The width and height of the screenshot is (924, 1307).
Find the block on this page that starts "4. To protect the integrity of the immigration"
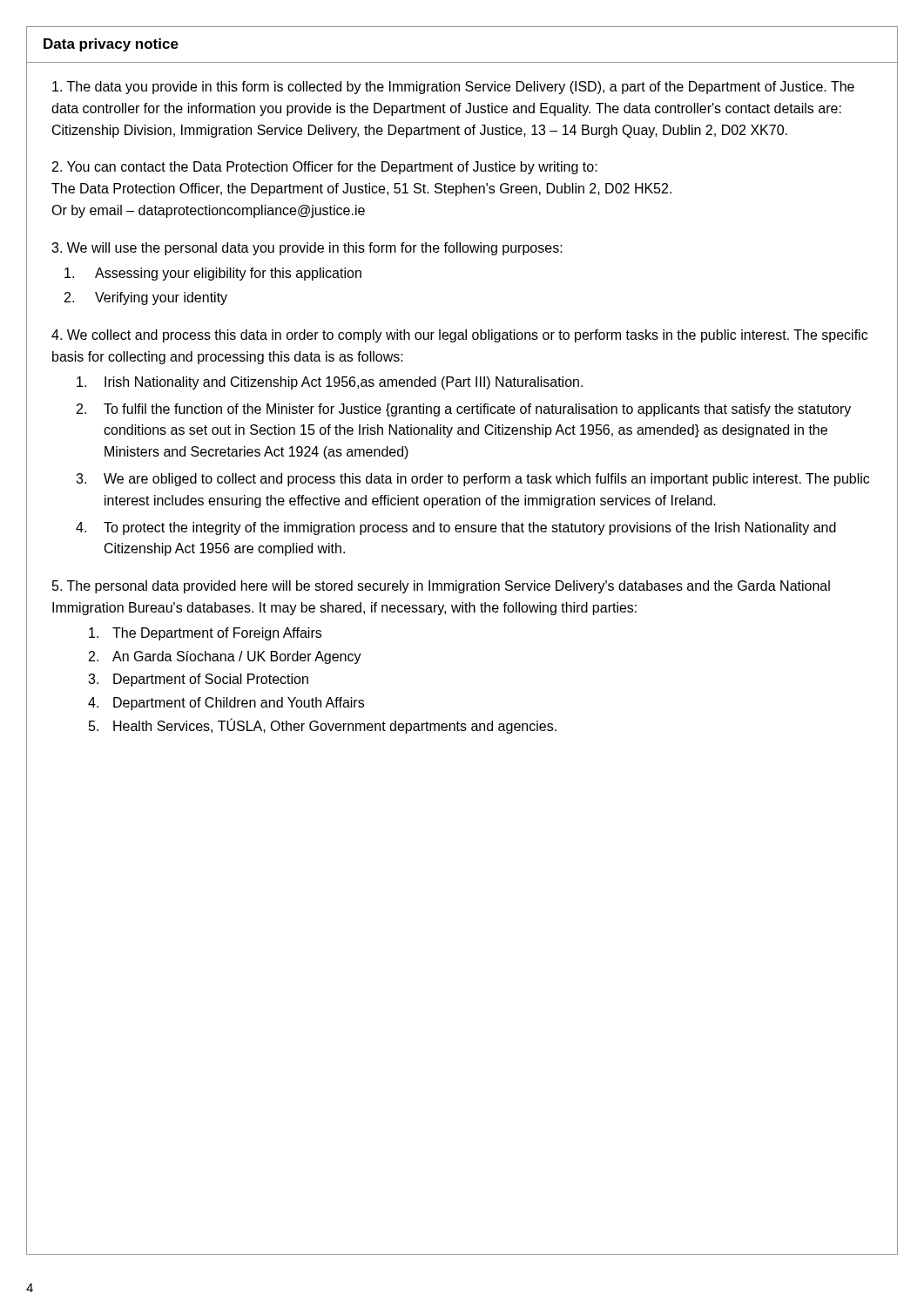pos(474,539)
